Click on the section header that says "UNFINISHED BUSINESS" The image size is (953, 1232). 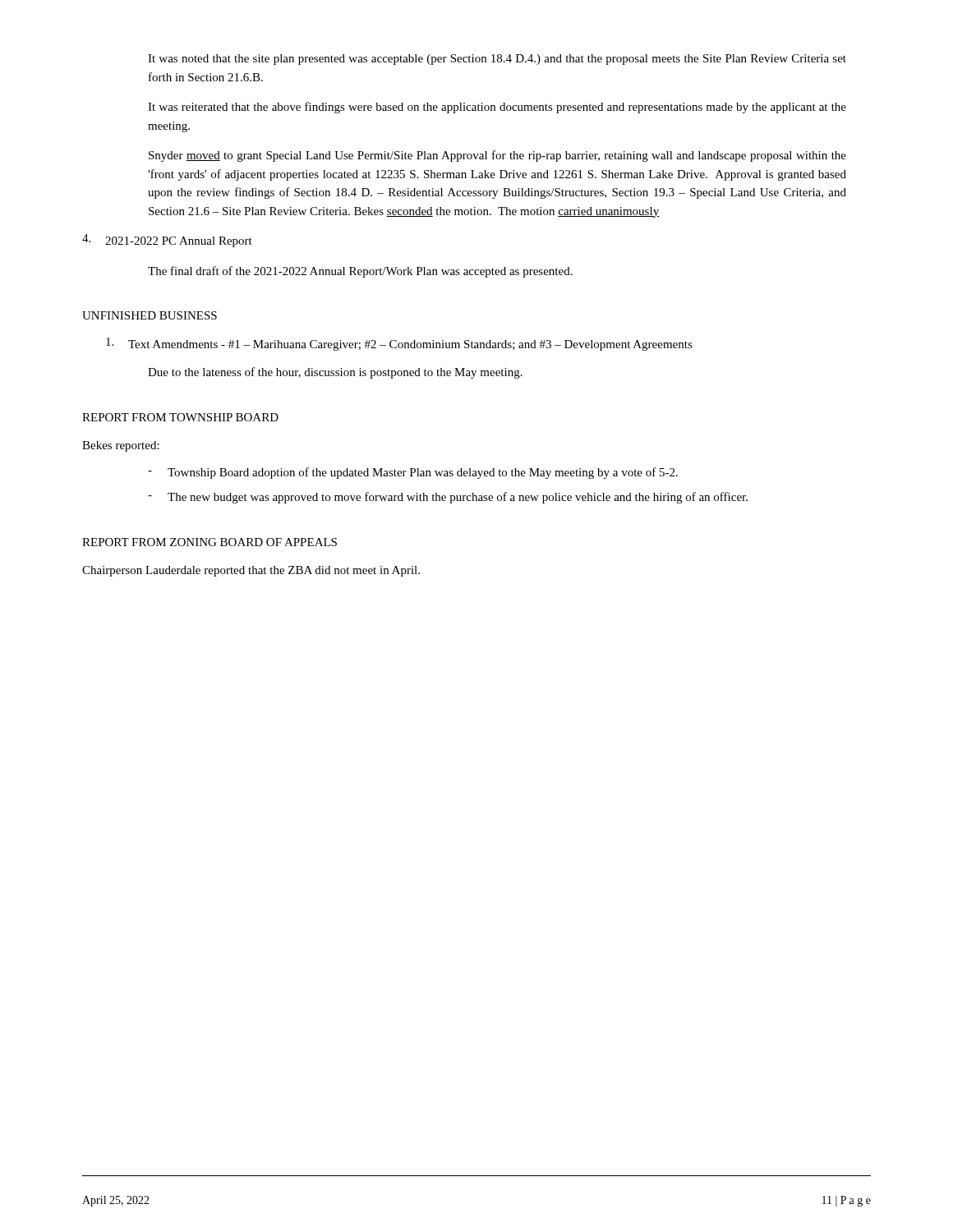point(150,315)
